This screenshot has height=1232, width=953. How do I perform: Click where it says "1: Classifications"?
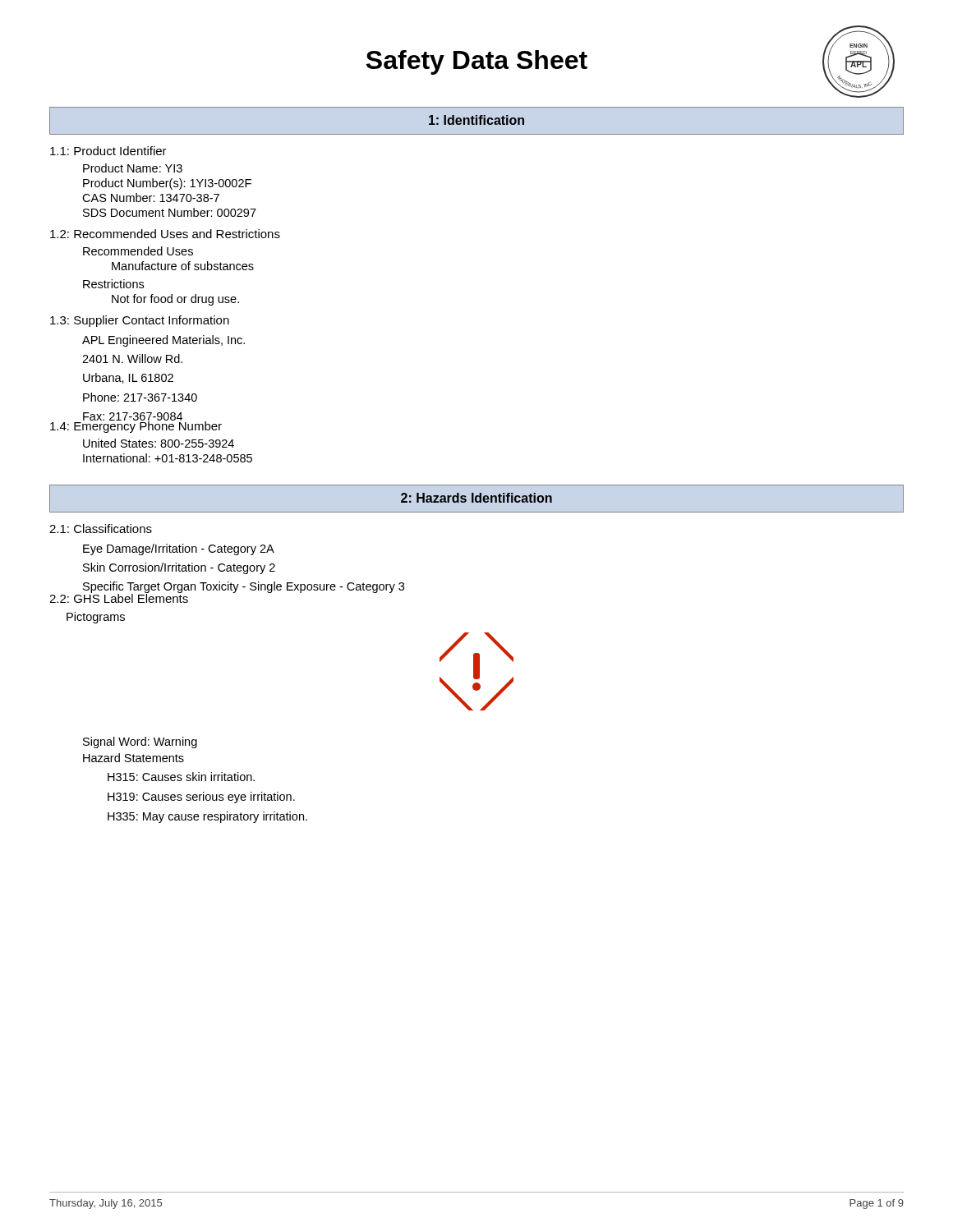[x=101, y=529]
